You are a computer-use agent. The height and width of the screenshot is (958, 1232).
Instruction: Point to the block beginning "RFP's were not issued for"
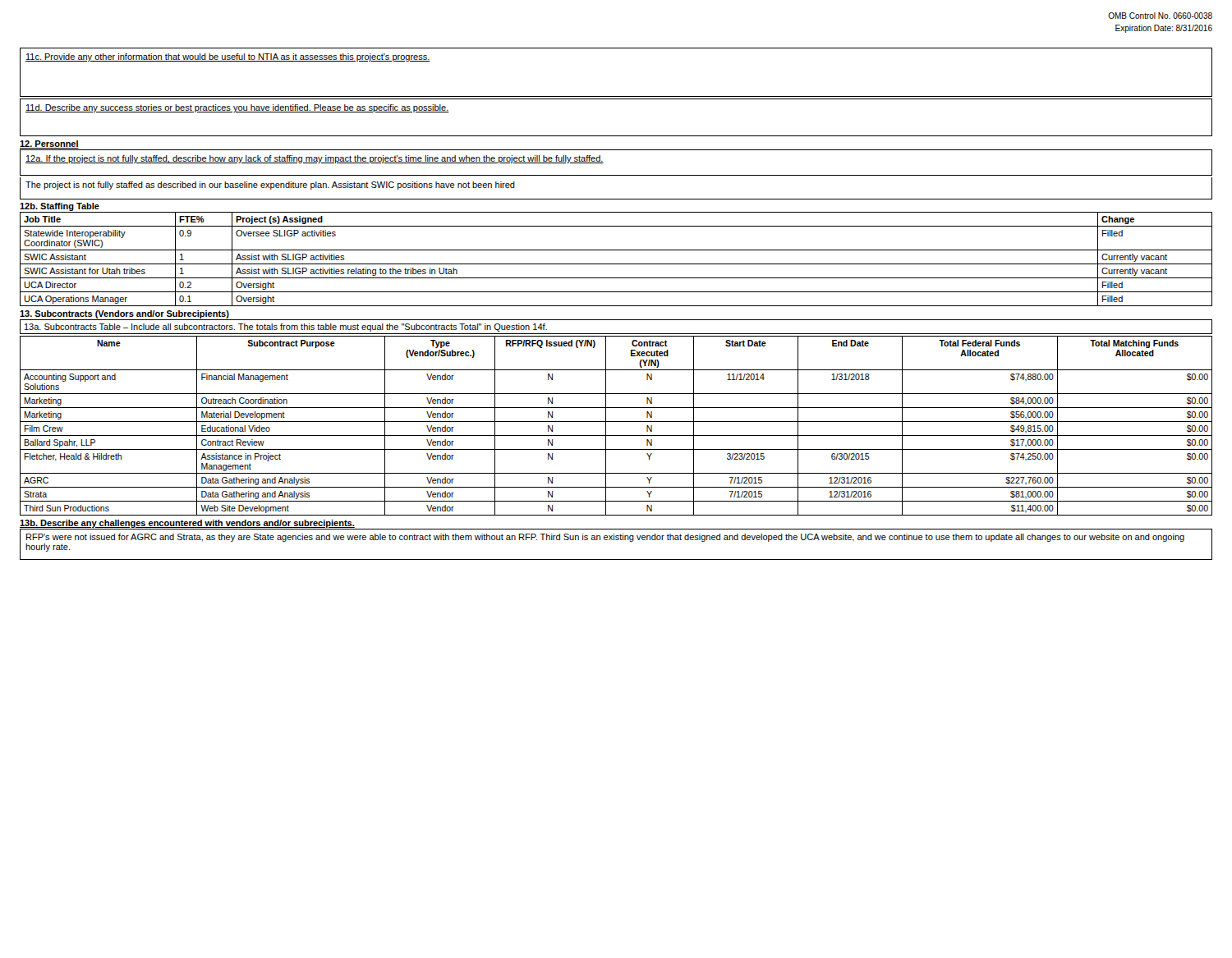coord(605,542)
